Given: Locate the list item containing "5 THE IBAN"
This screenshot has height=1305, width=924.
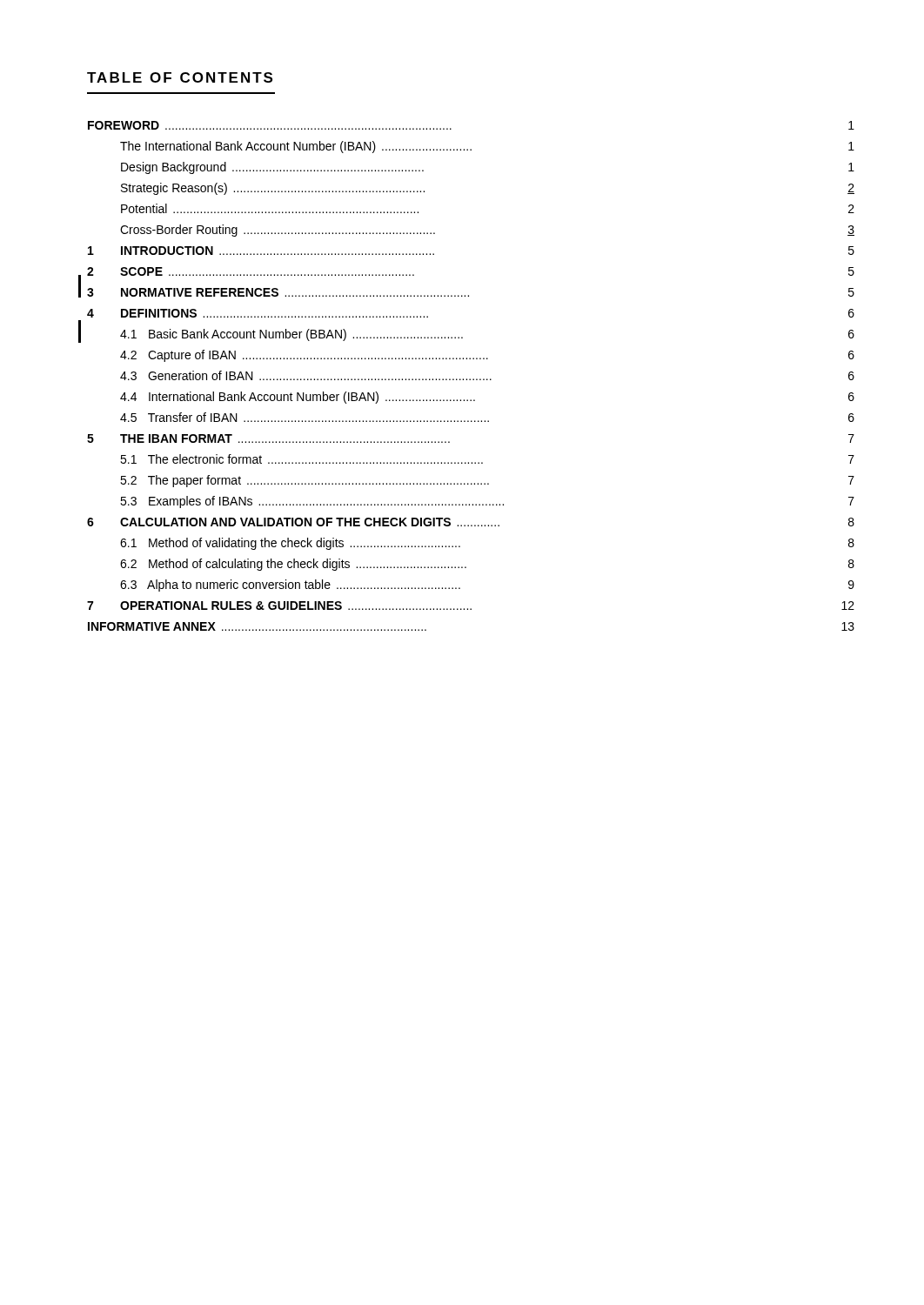Looking at the screenshot, I should 185,438.
